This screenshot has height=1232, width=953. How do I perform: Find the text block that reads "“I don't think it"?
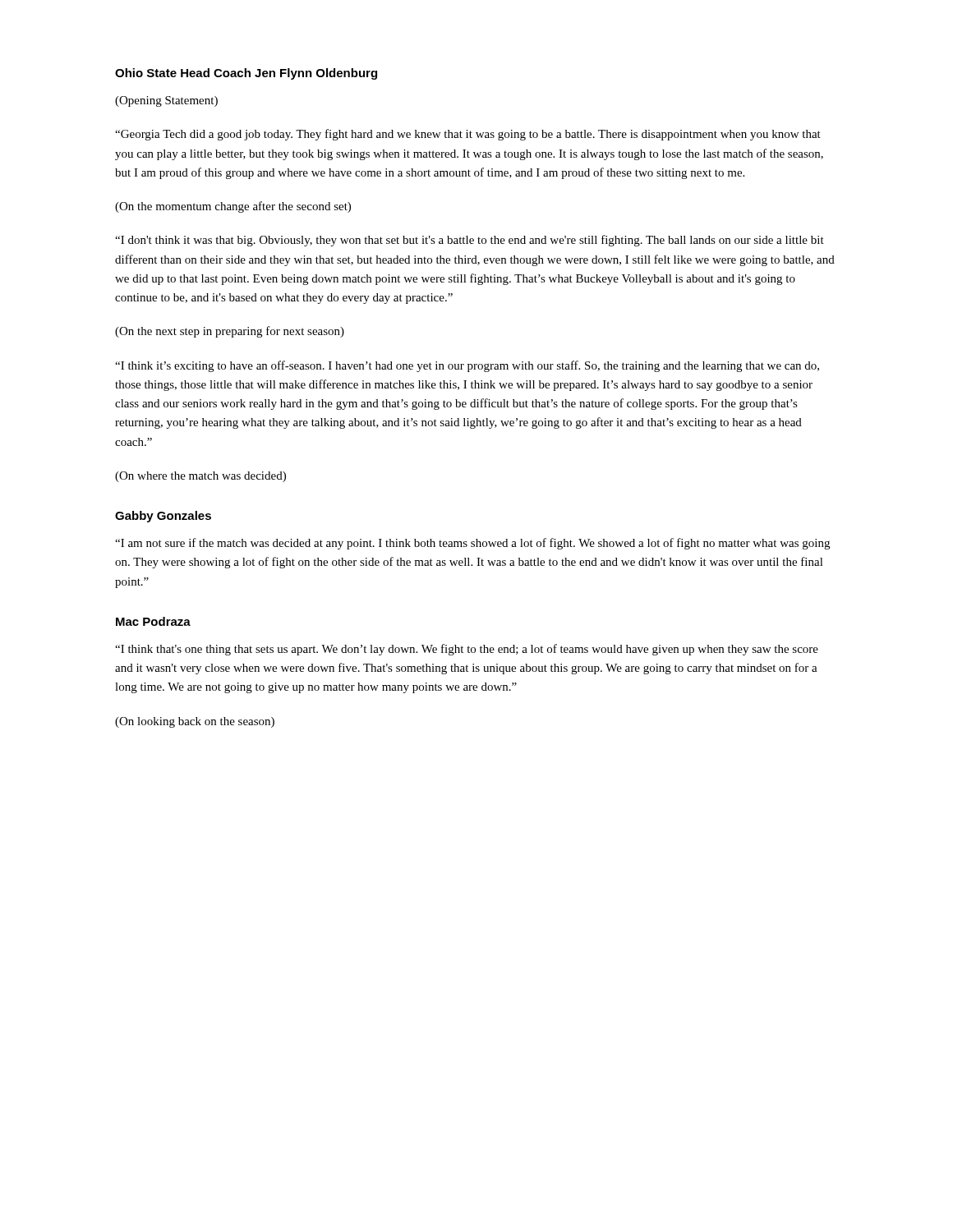(475, 269)
